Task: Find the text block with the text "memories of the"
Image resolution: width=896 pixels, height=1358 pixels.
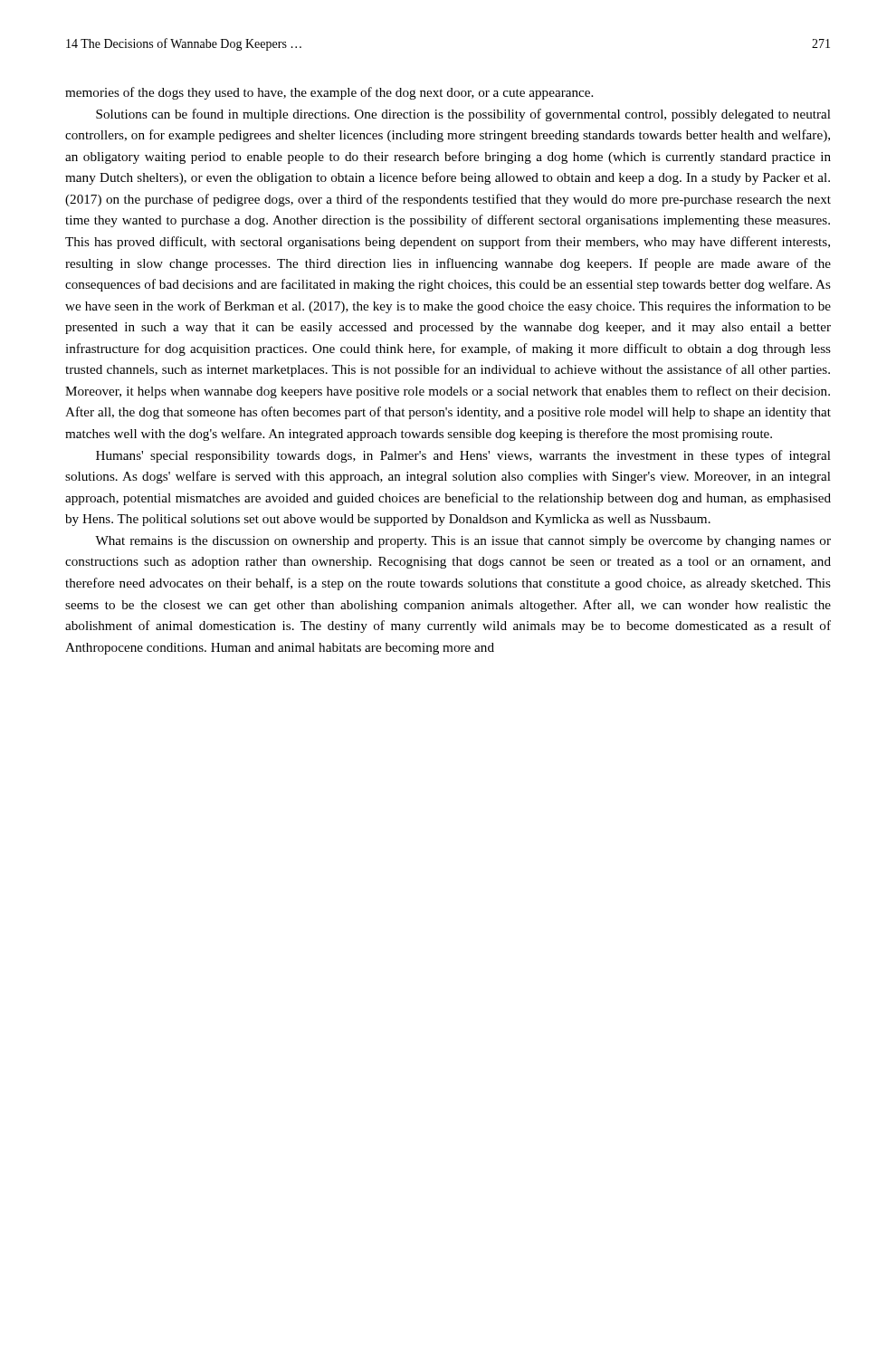Action: (x=448, y=92)
